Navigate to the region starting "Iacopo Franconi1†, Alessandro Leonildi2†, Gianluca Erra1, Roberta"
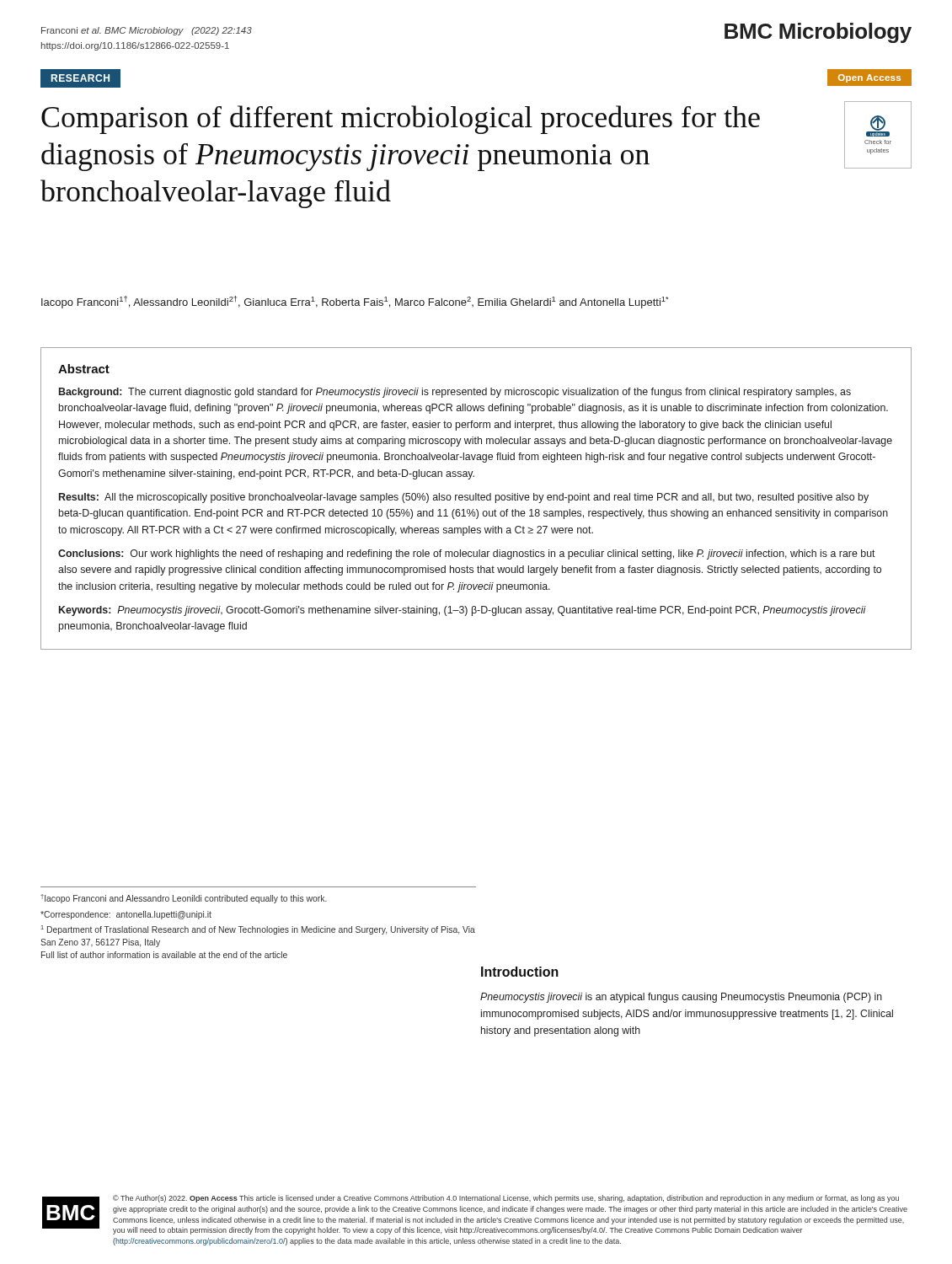 [x=355, y=302]
